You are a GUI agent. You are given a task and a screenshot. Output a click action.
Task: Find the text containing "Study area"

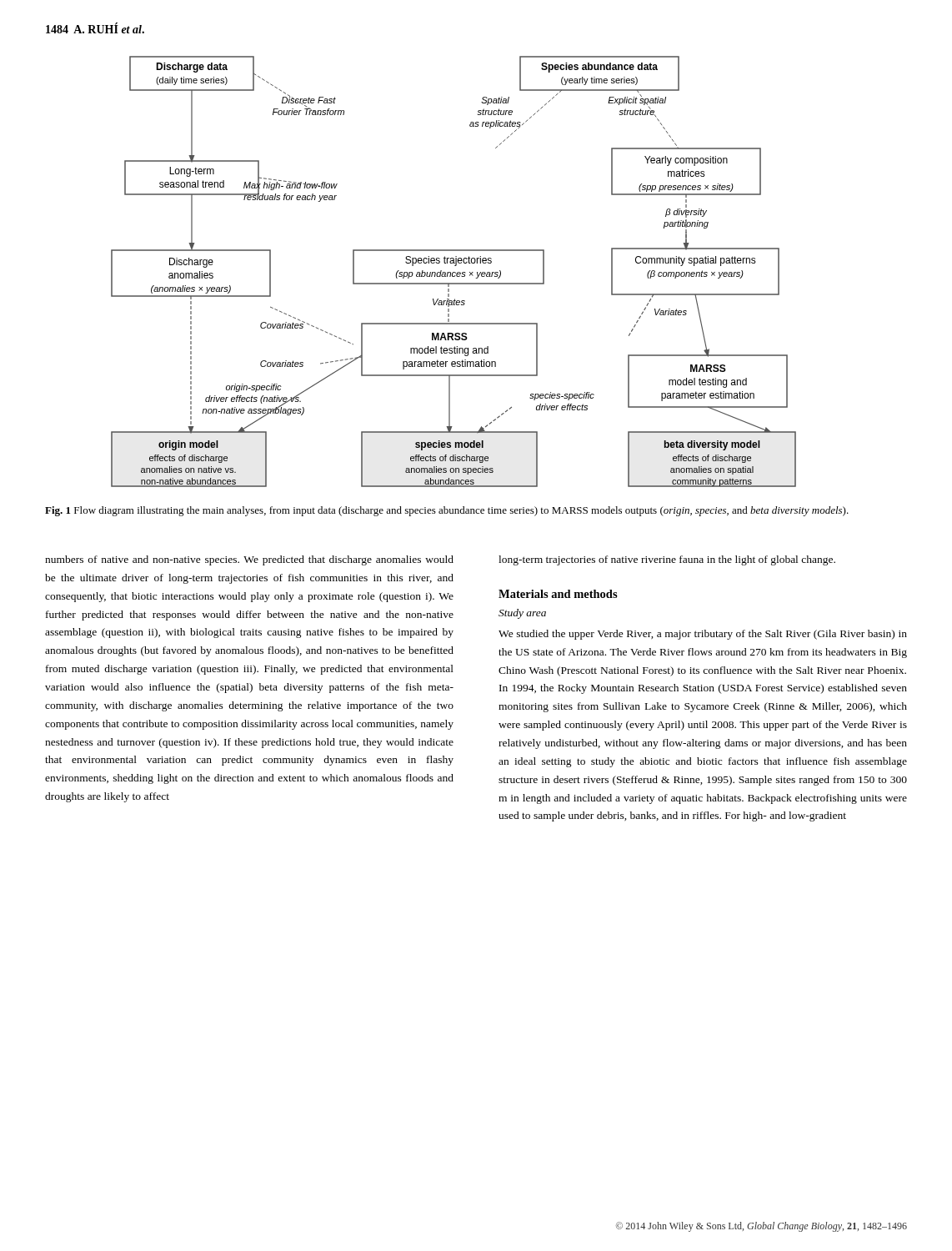tap(523, 612)
